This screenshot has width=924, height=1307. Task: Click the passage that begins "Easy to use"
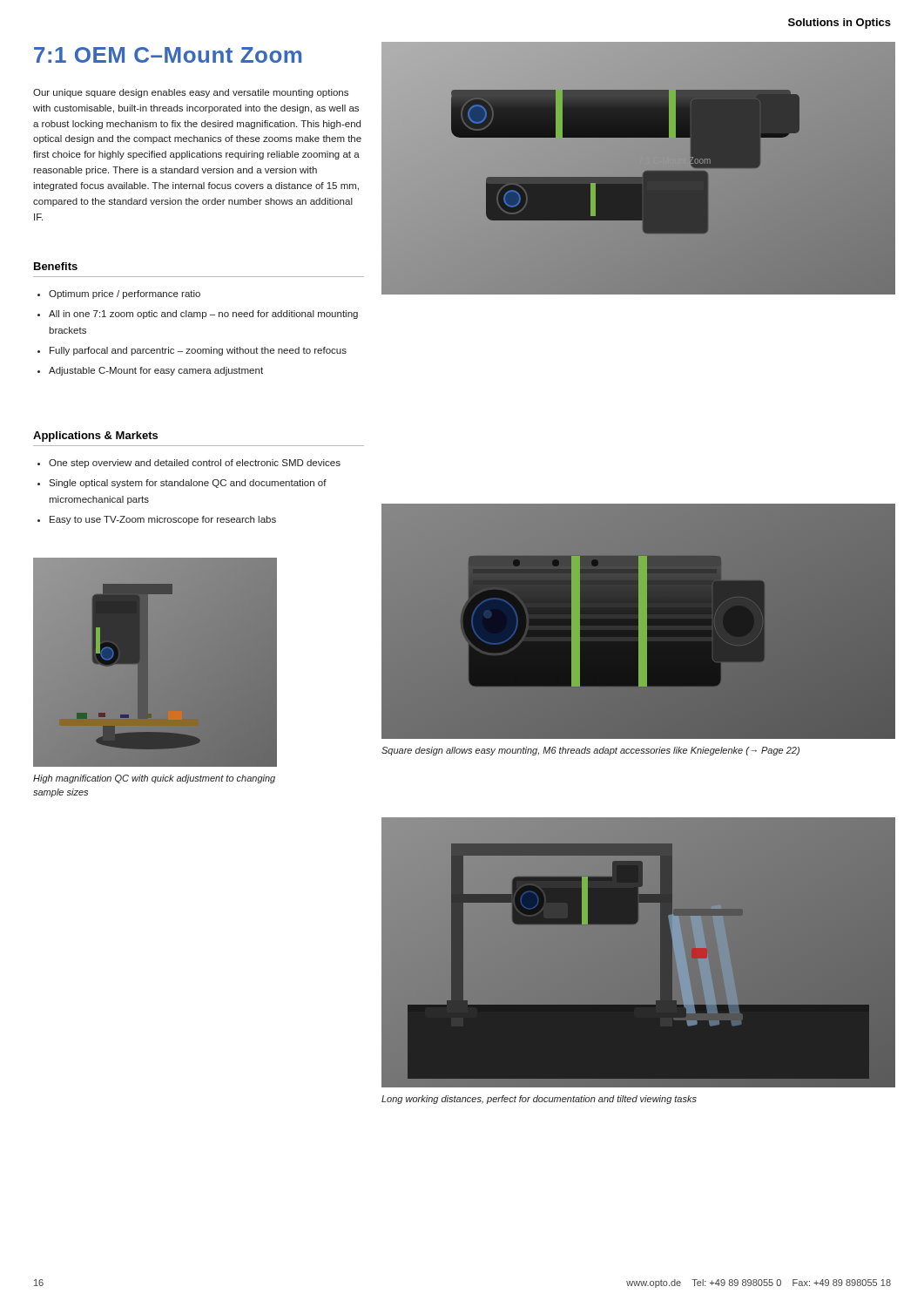pyautogui.click(x=163, y=519)
